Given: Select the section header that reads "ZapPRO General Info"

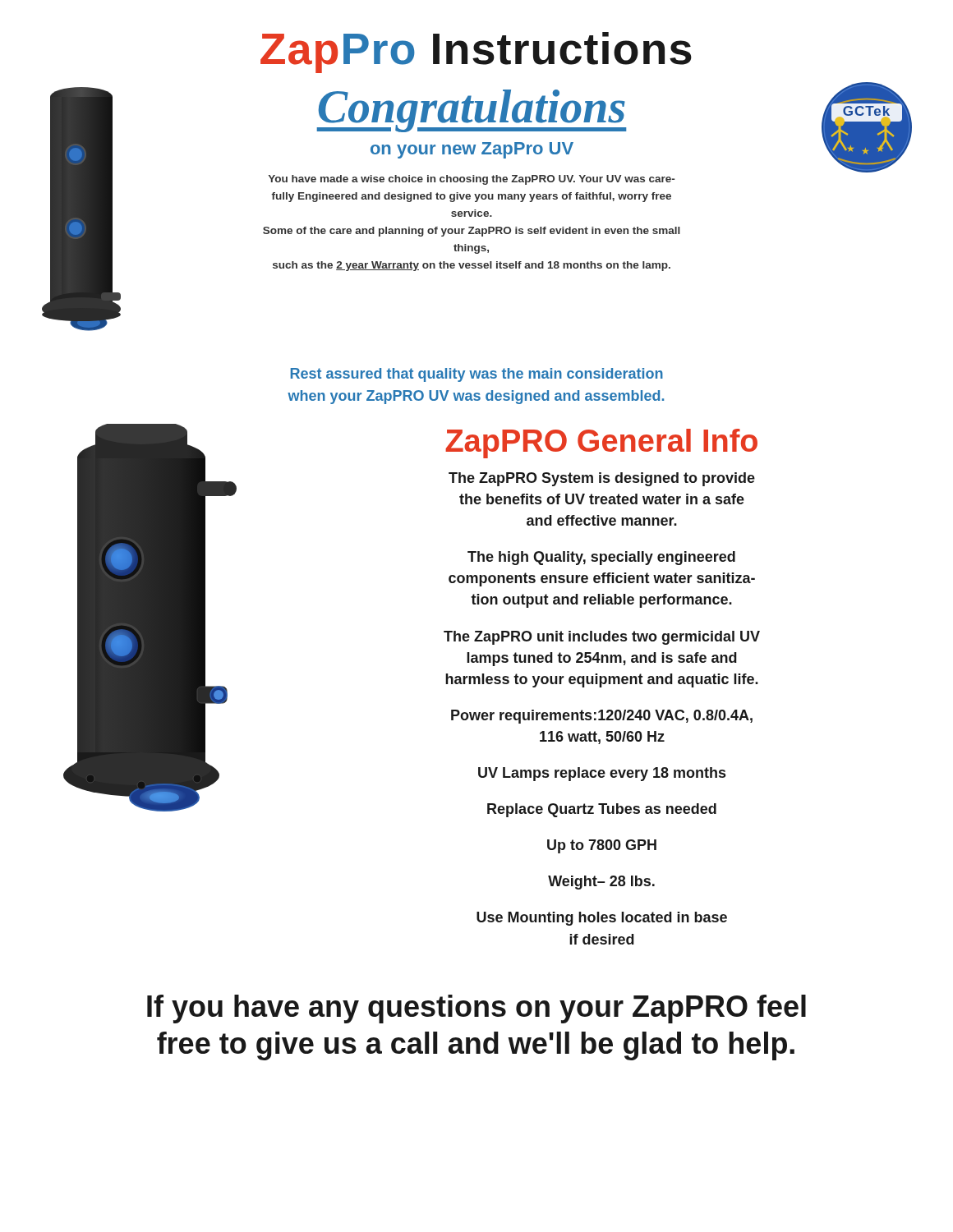Looking at the screenshot, I should [x=602, y=441].
